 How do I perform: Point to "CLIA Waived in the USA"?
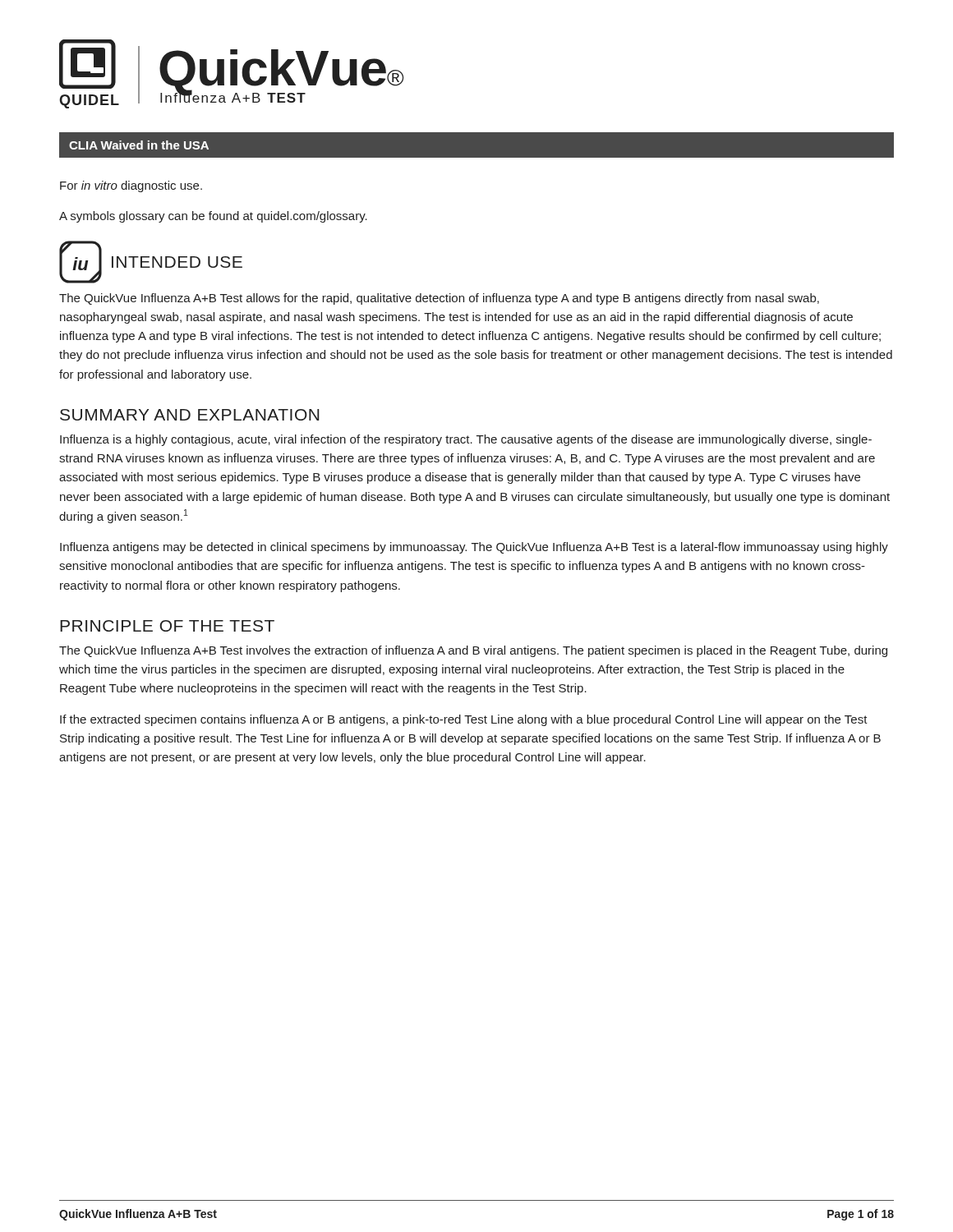click(139, 145)
